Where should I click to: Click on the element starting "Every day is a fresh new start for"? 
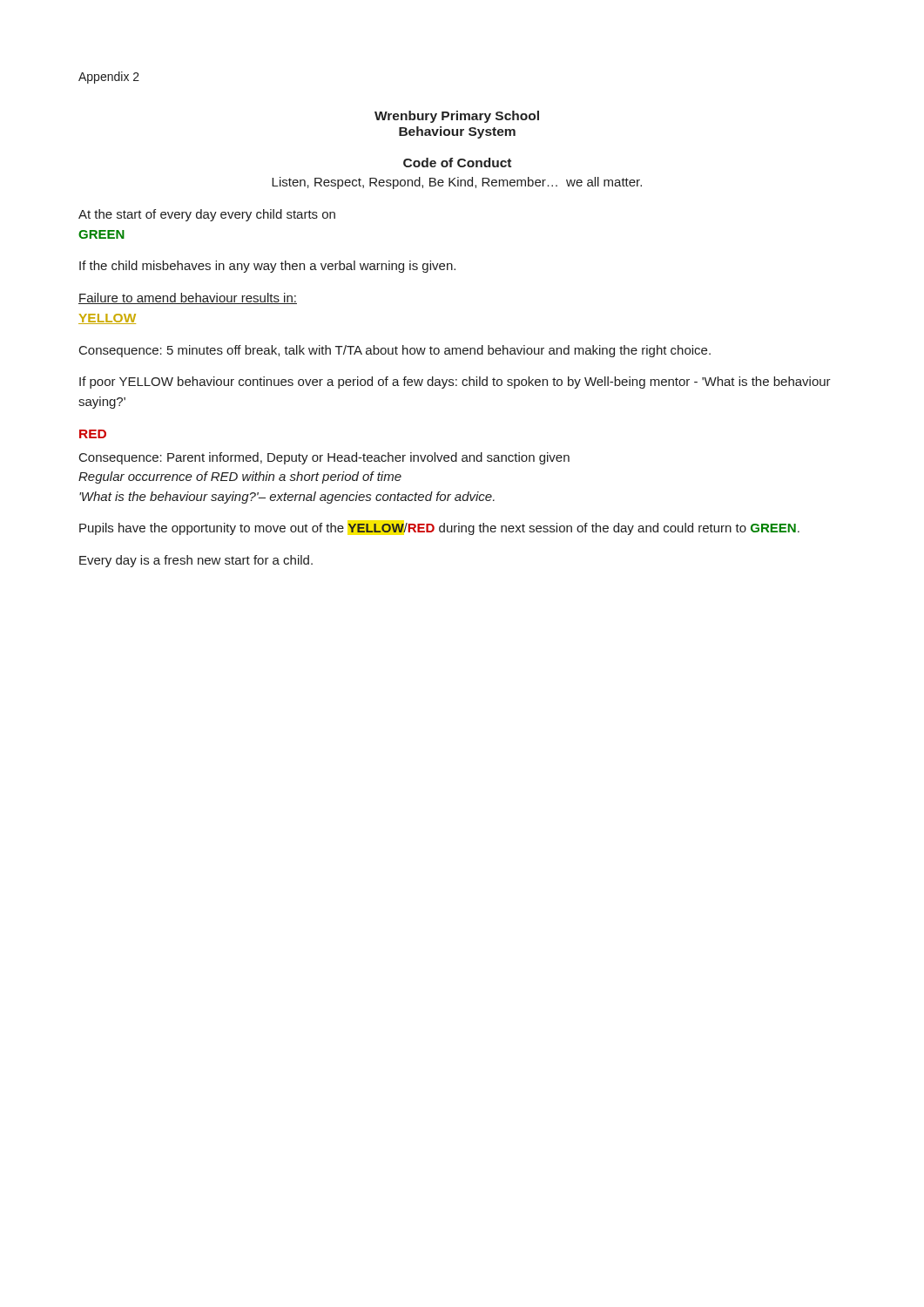click(x=196, y=559)
